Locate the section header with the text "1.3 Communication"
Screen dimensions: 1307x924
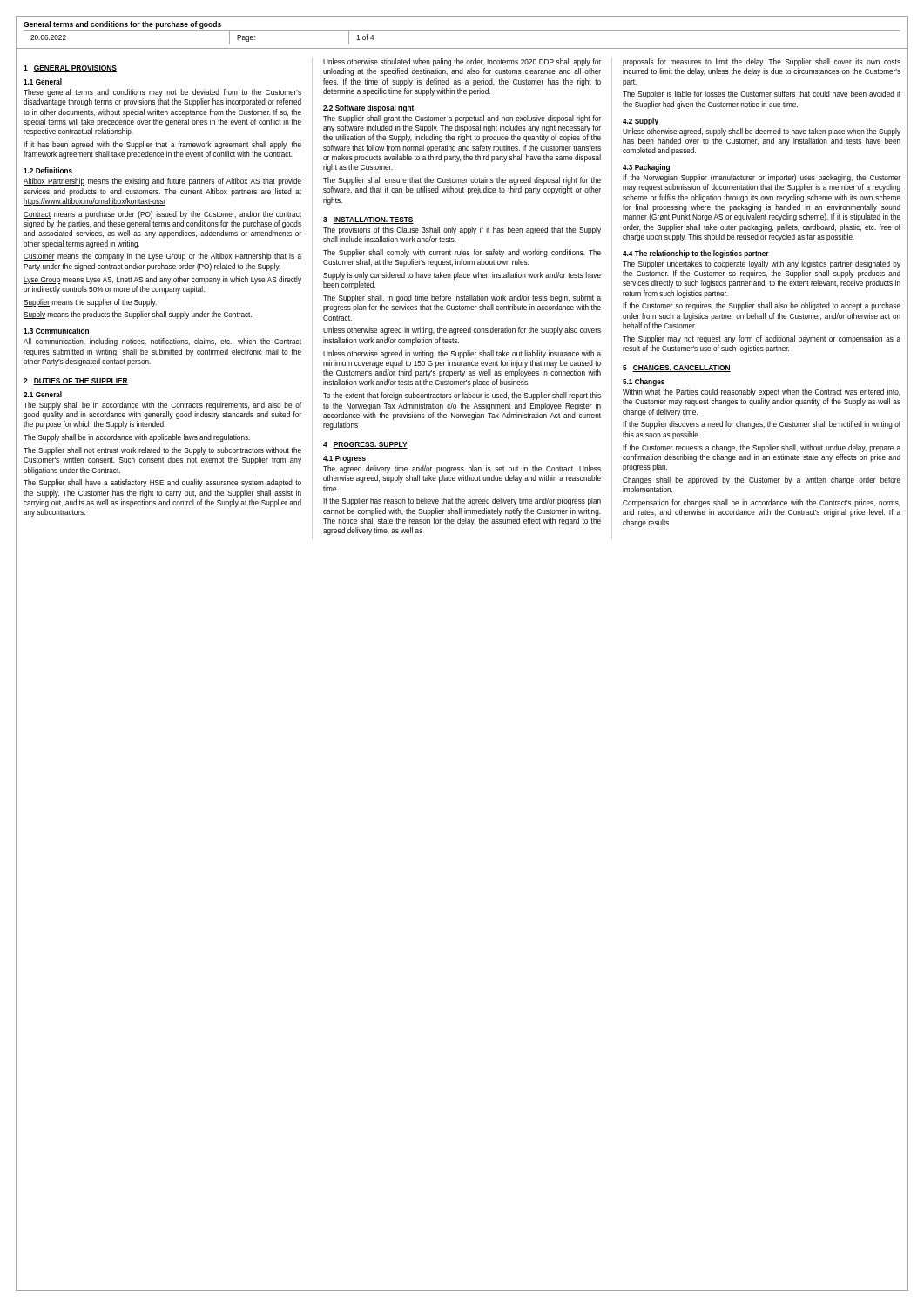point(56,332)
